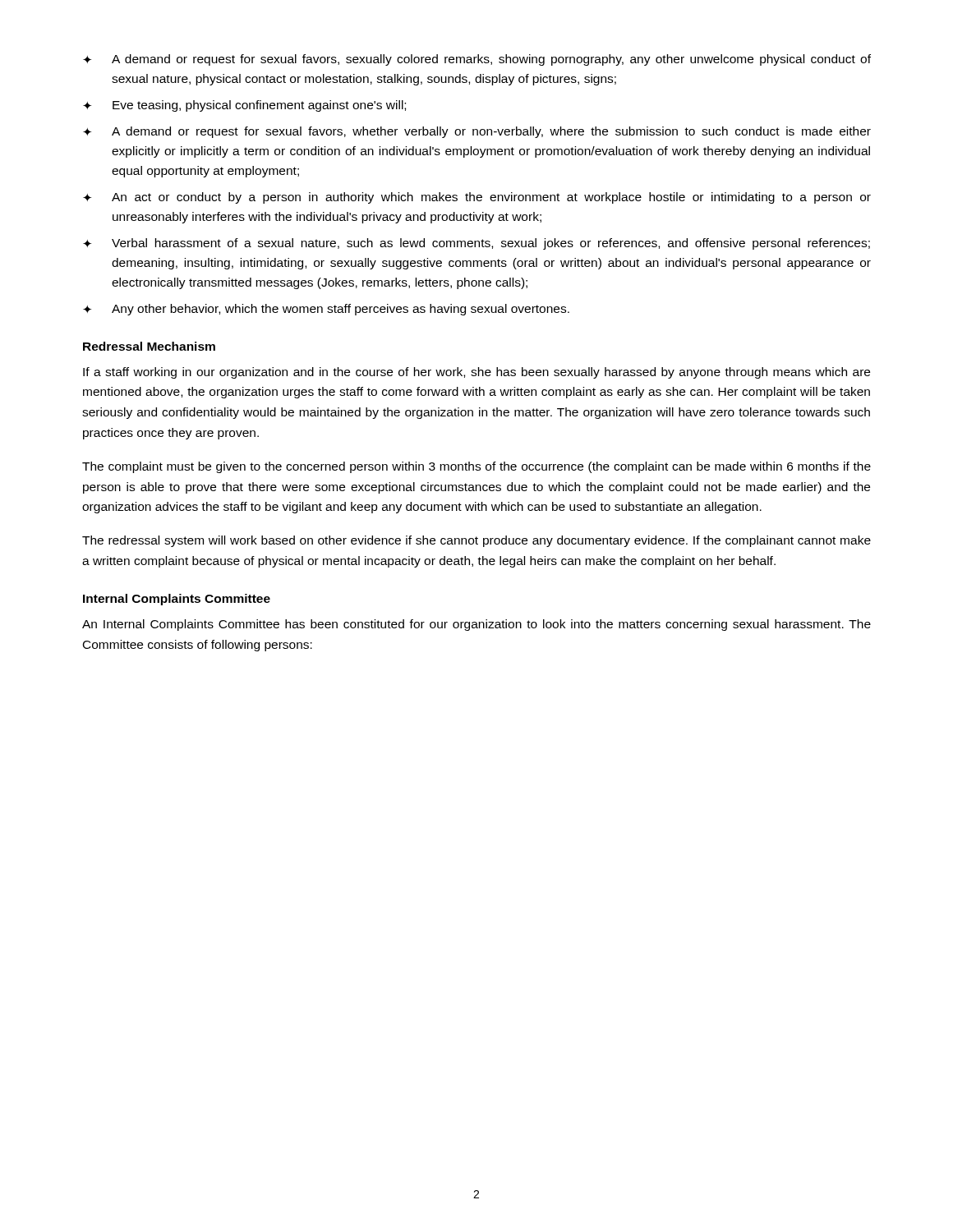The width and height of the screenshot is (953, 1232).
Task: Click on the region starting "Internal Complaints Committee"
Action: [x=176, y=598]
